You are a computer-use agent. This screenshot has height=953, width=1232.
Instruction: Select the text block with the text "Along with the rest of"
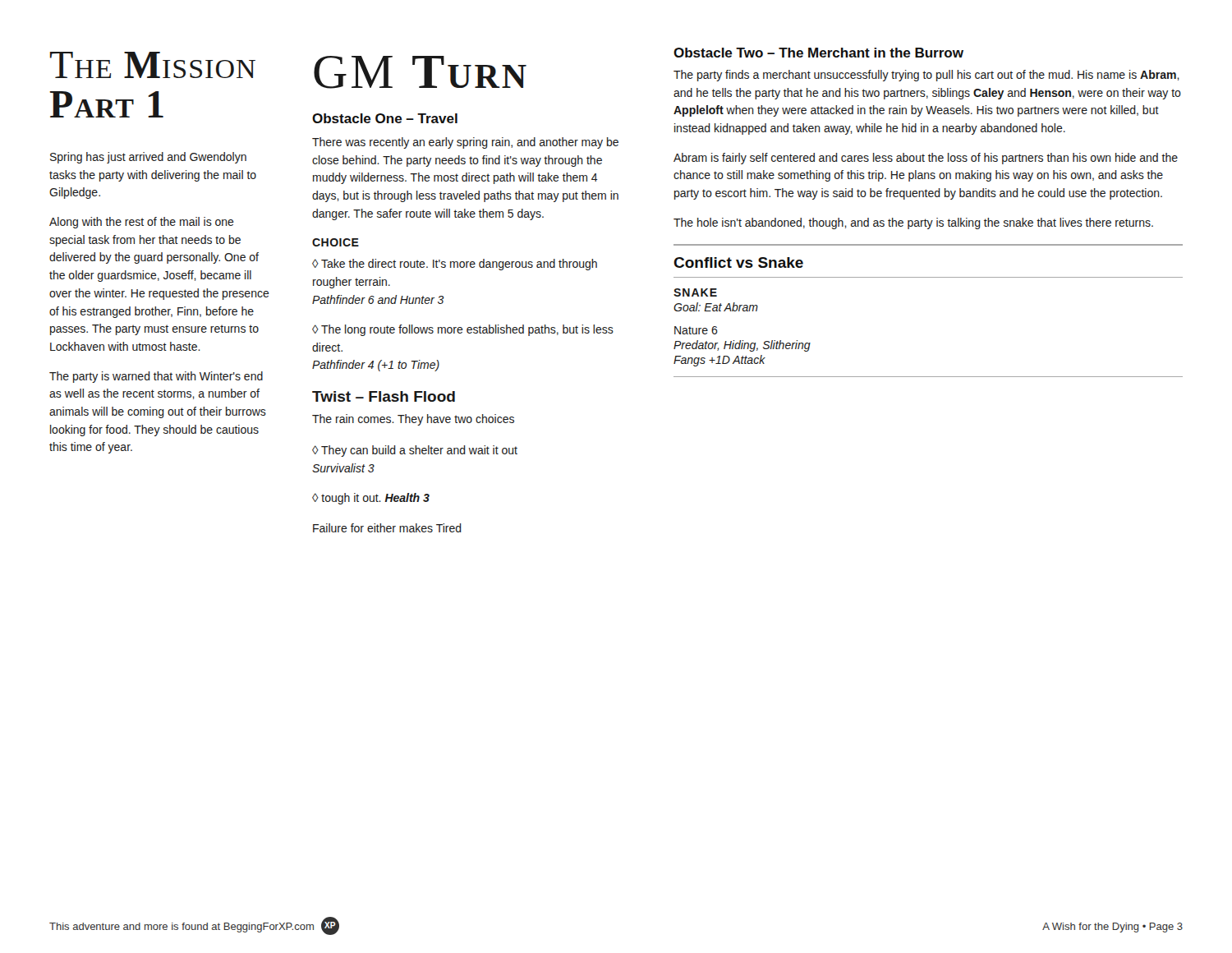point(159,284)
